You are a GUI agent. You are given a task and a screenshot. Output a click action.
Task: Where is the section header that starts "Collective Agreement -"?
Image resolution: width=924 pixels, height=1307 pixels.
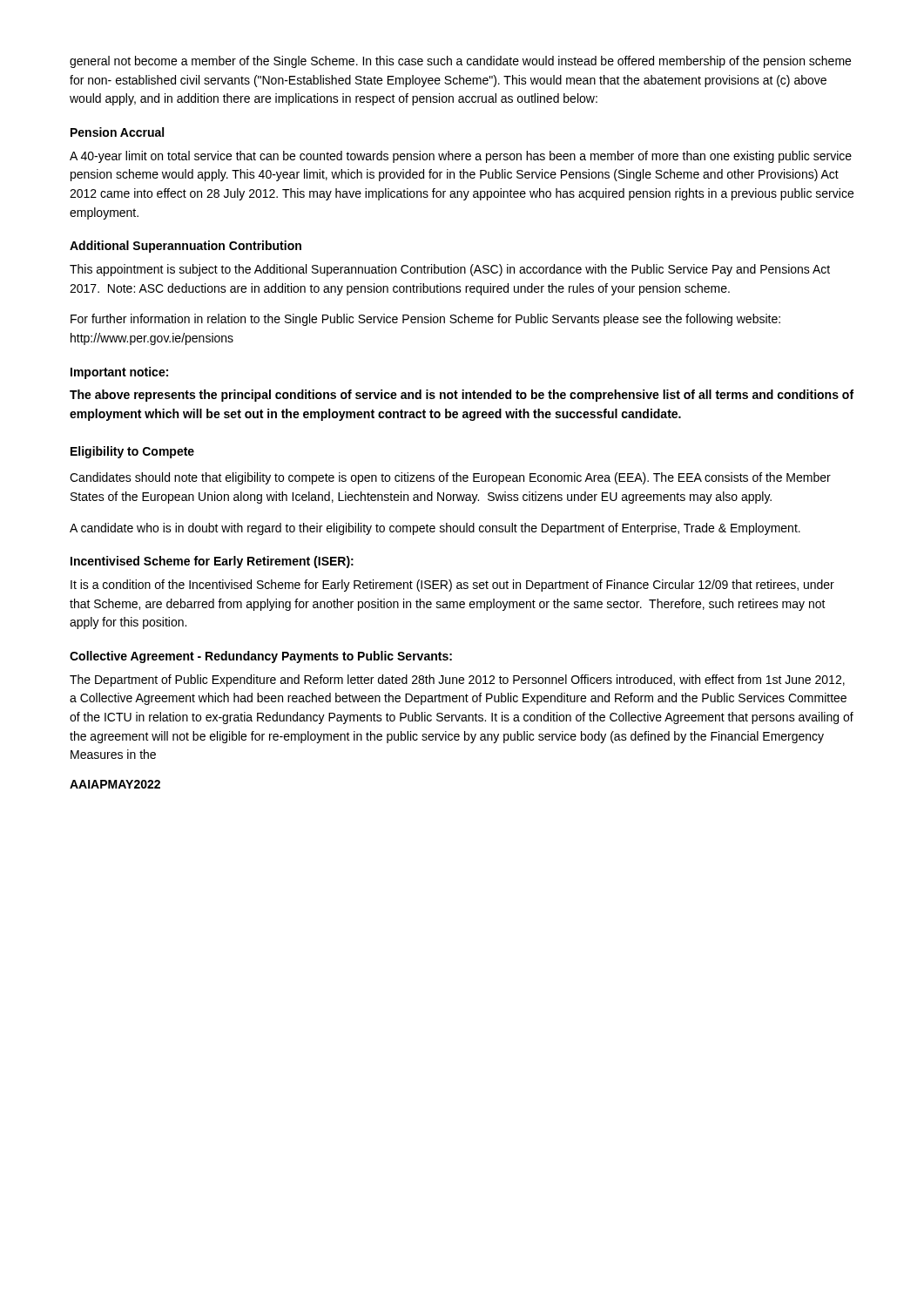pyautogui.click(x=261, y=656)
